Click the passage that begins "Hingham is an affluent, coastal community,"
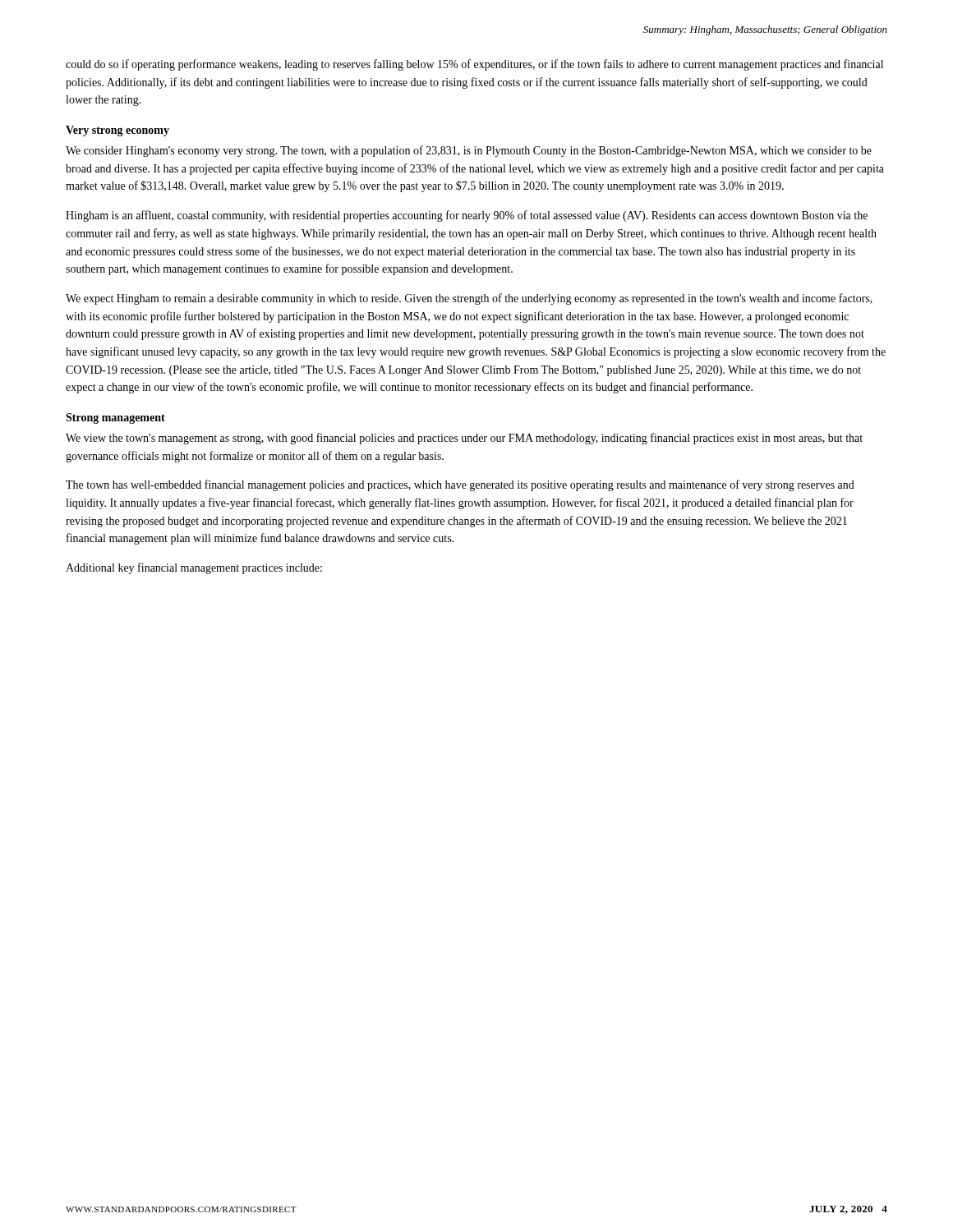Image resolution: width=953 pixels, height=1232 pixels. pos(471,242)
